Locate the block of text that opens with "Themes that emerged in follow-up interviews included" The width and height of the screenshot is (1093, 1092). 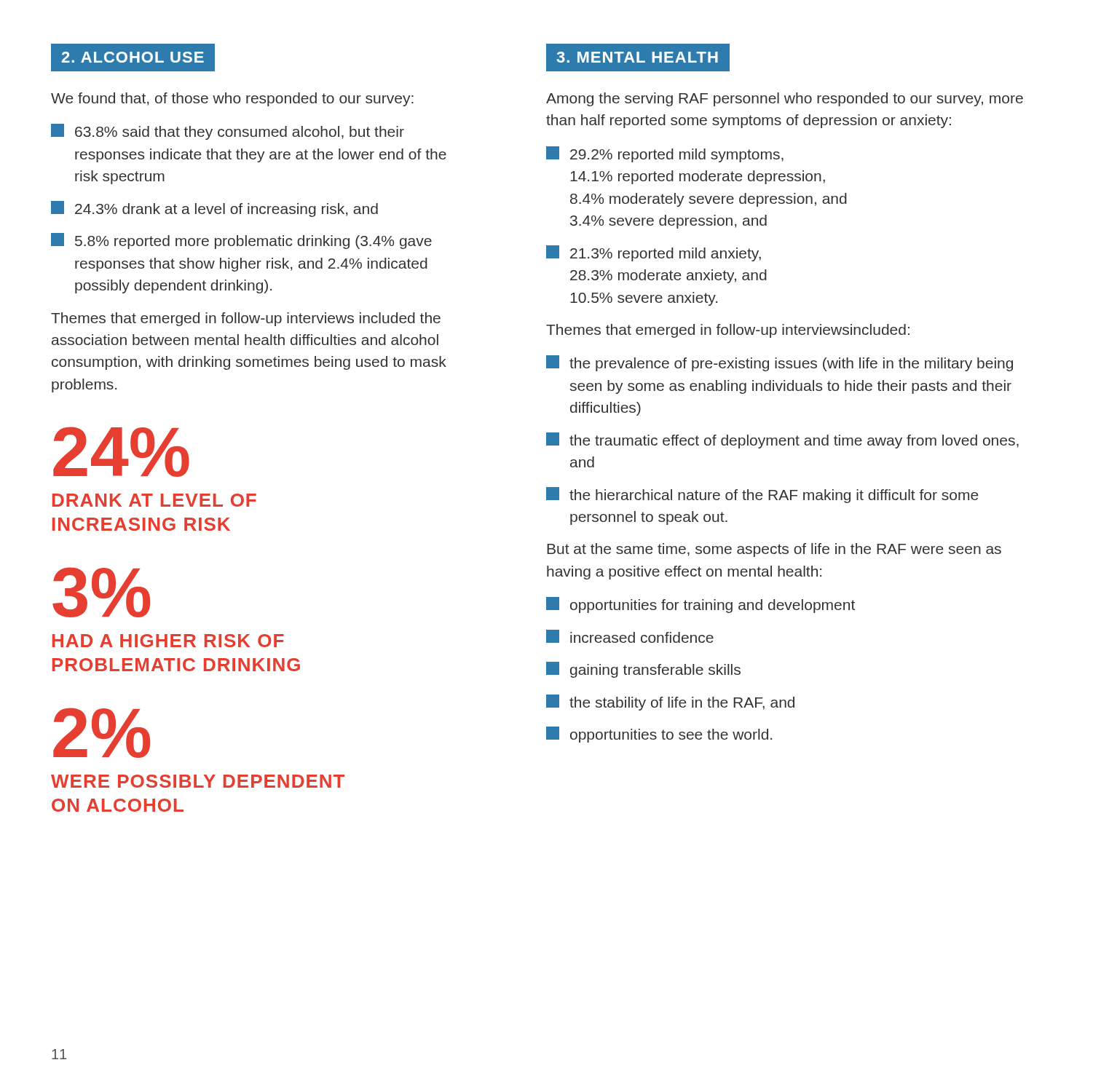click(249, 351)
